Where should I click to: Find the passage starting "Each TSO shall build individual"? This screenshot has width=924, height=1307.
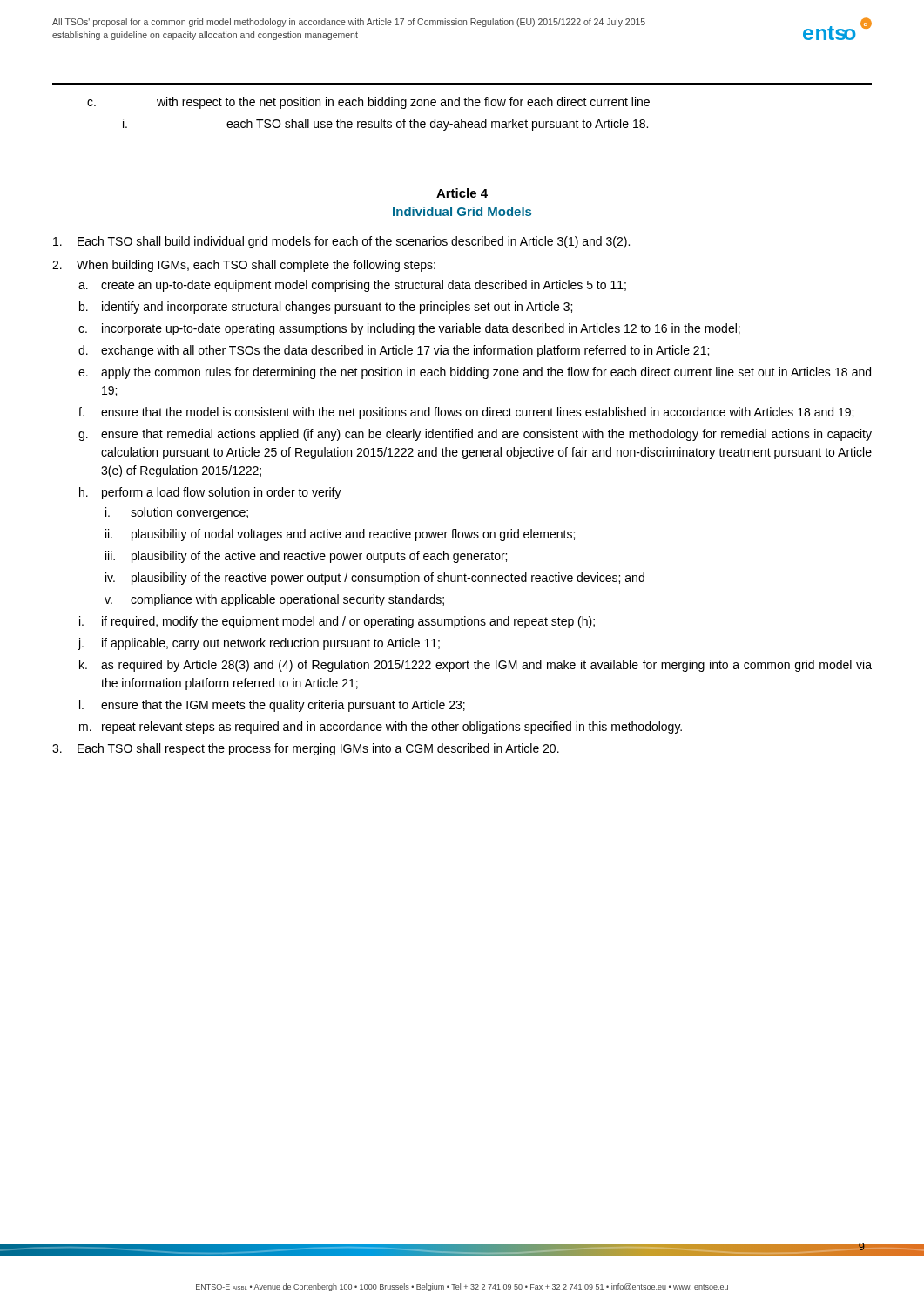click(x=462, y=242)
